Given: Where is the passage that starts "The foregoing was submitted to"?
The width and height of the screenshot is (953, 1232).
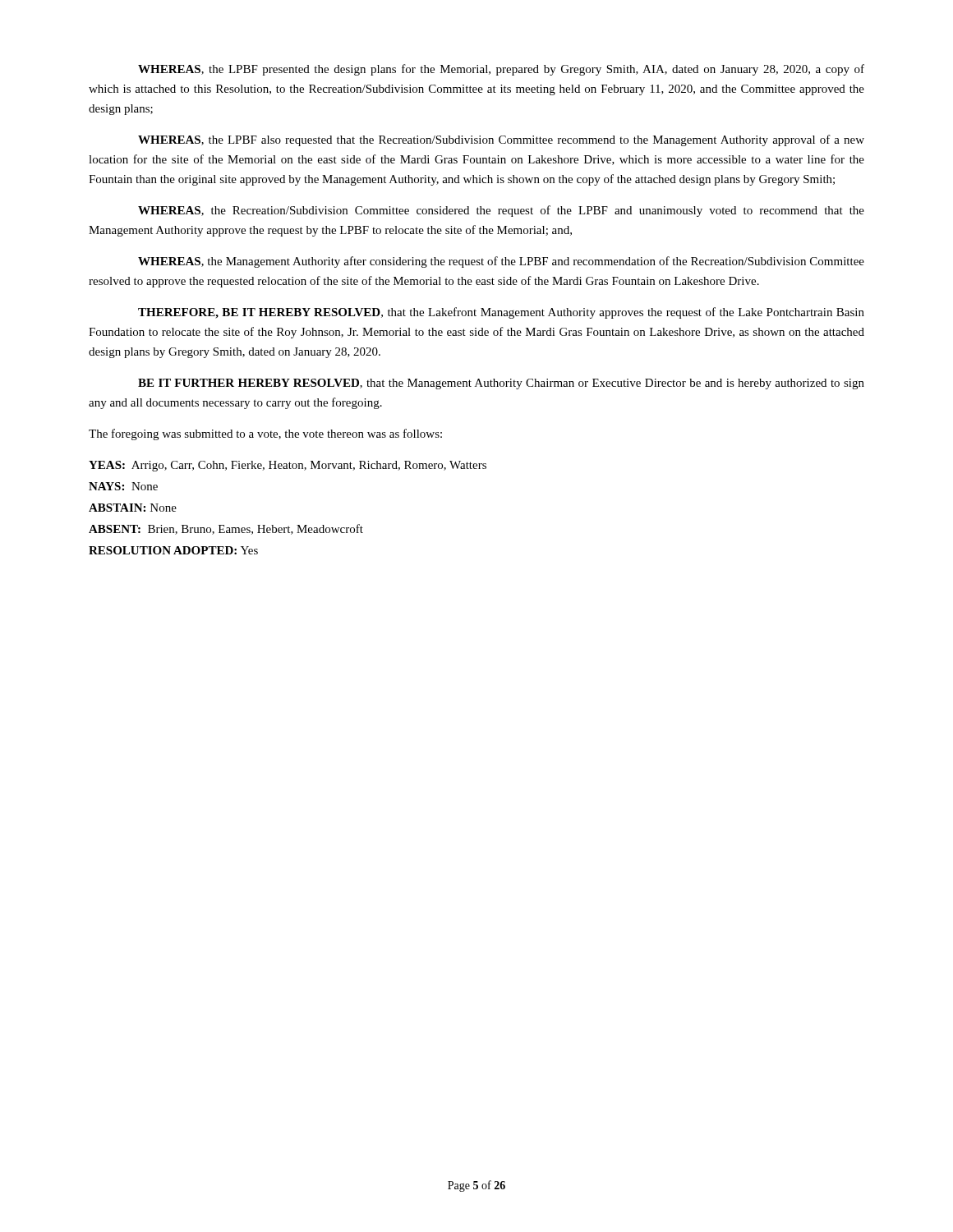Looking at the screenshot, I should pos(266,434).
